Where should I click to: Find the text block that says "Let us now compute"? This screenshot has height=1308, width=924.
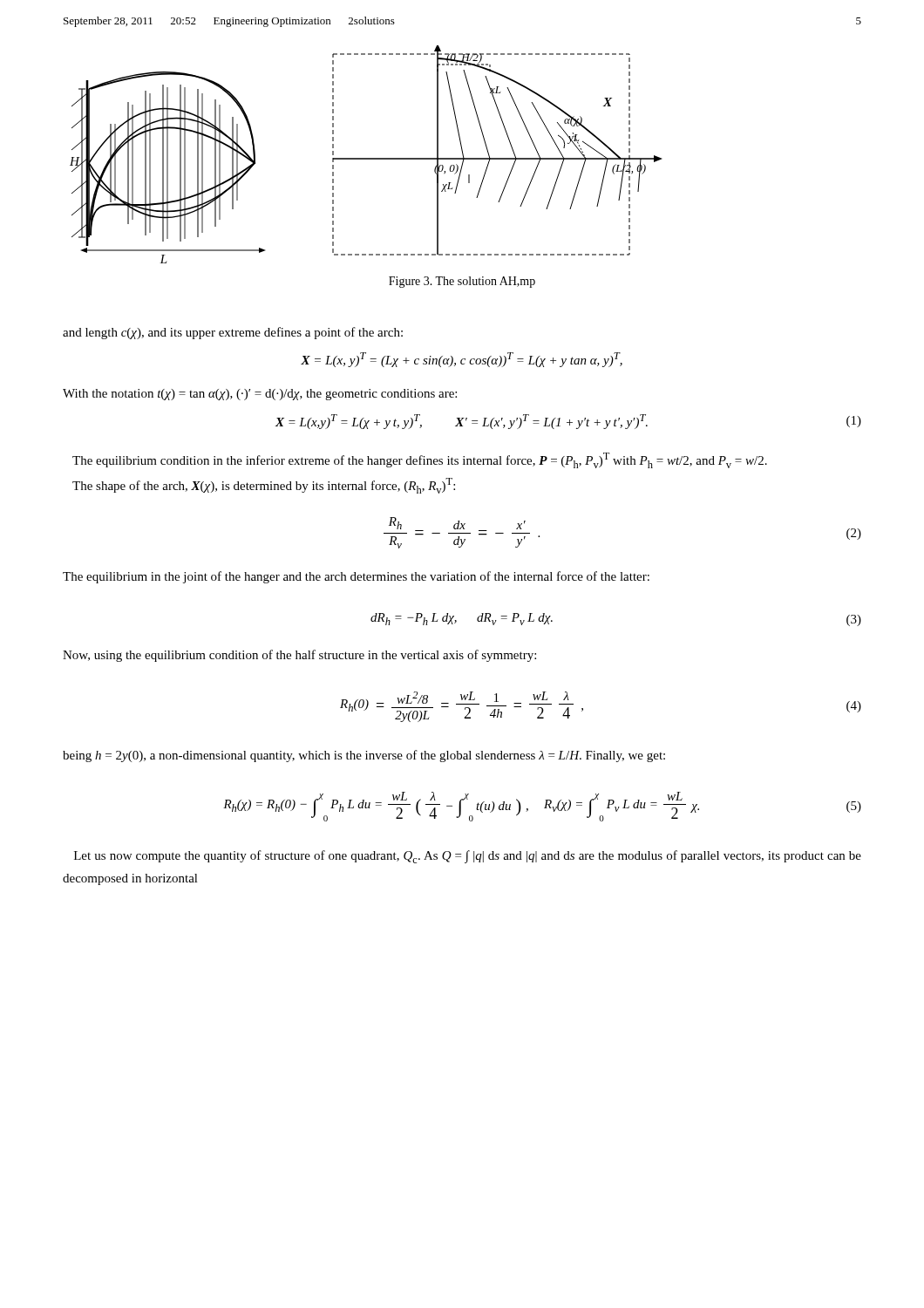pyautogui.click(x=462, y=867)
